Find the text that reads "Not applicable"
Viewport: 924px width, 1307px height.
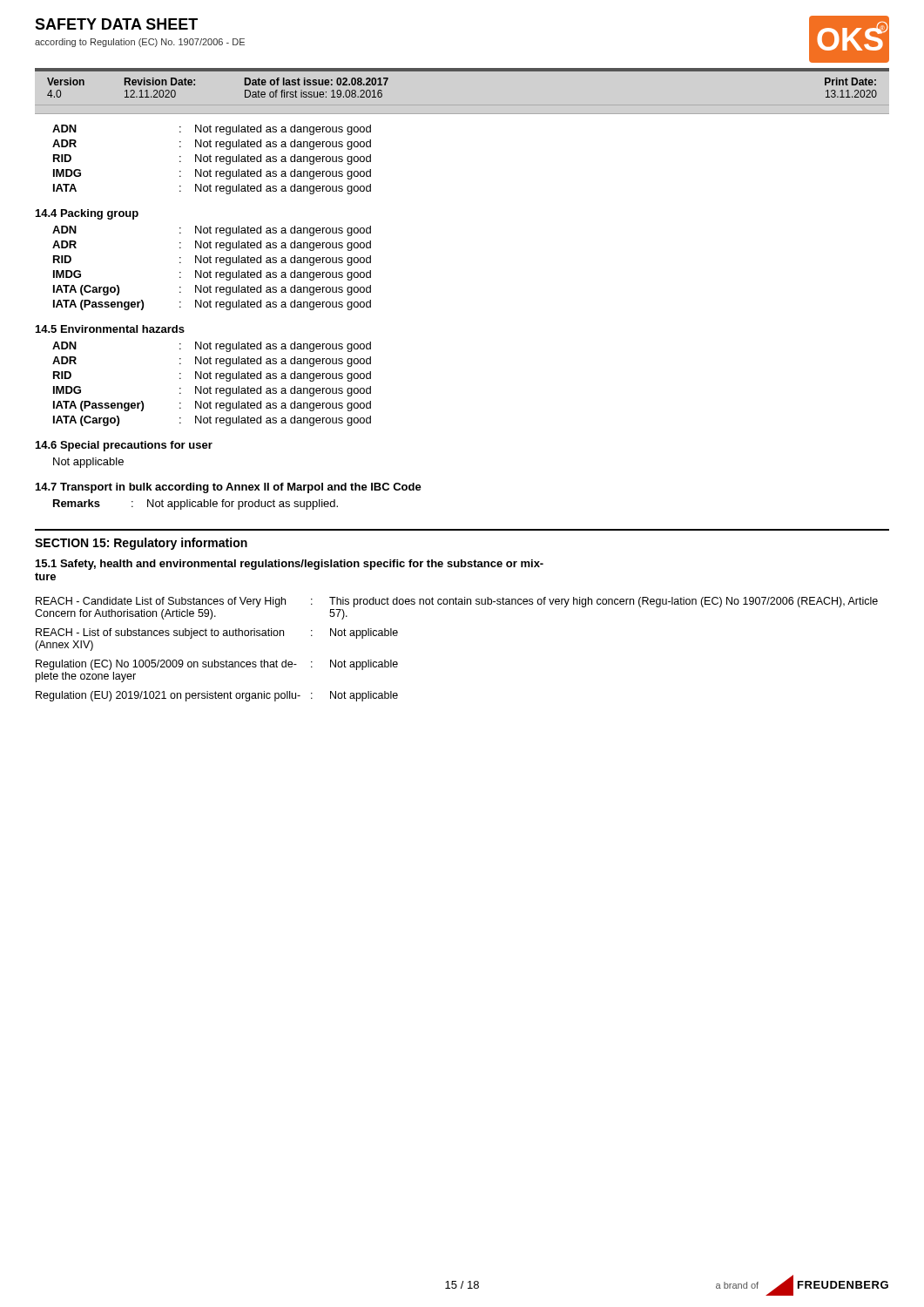pos(88,461)
